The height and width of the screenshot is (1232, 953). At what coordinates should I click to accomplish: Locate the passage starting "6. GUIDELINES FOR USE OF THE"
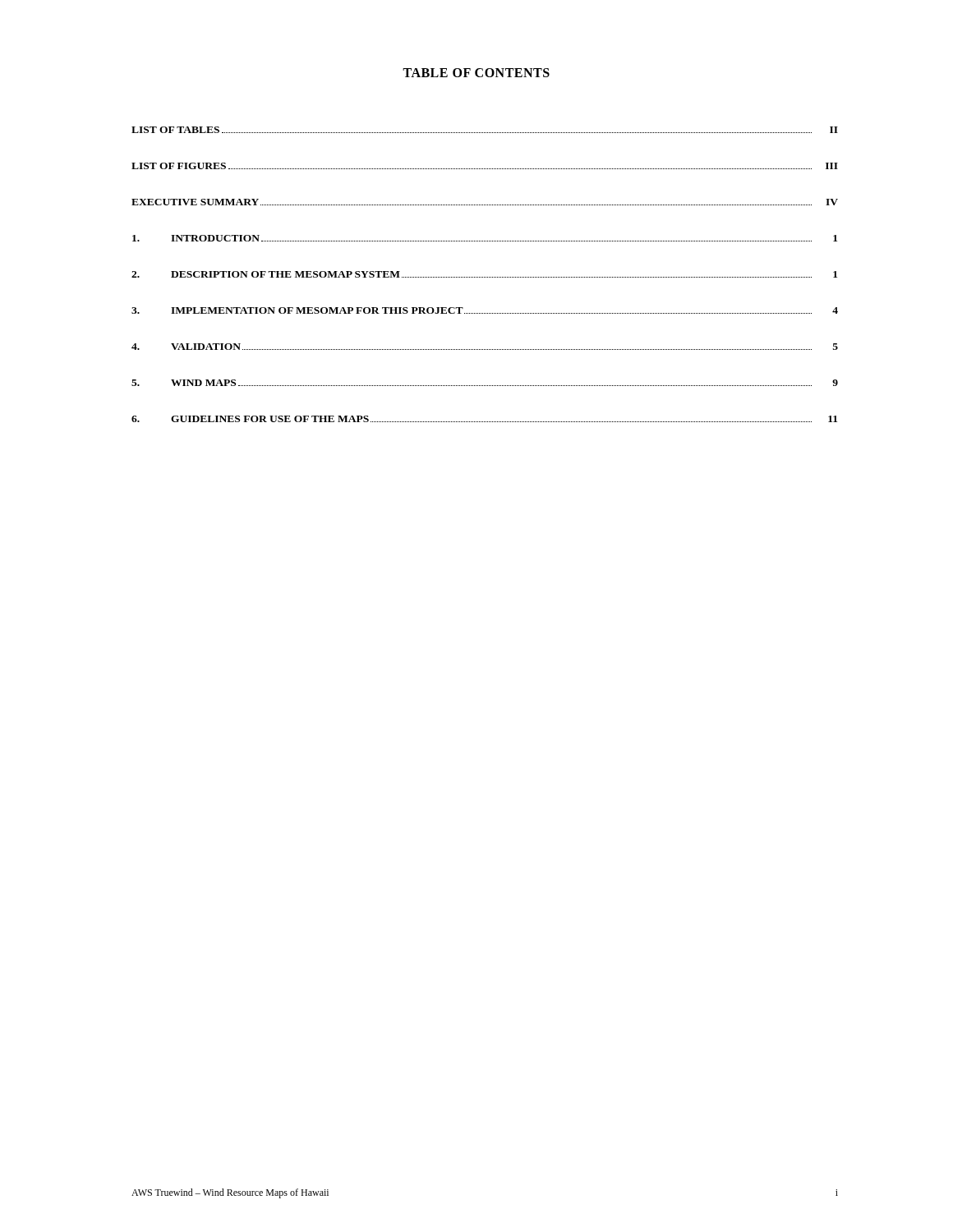485,419
